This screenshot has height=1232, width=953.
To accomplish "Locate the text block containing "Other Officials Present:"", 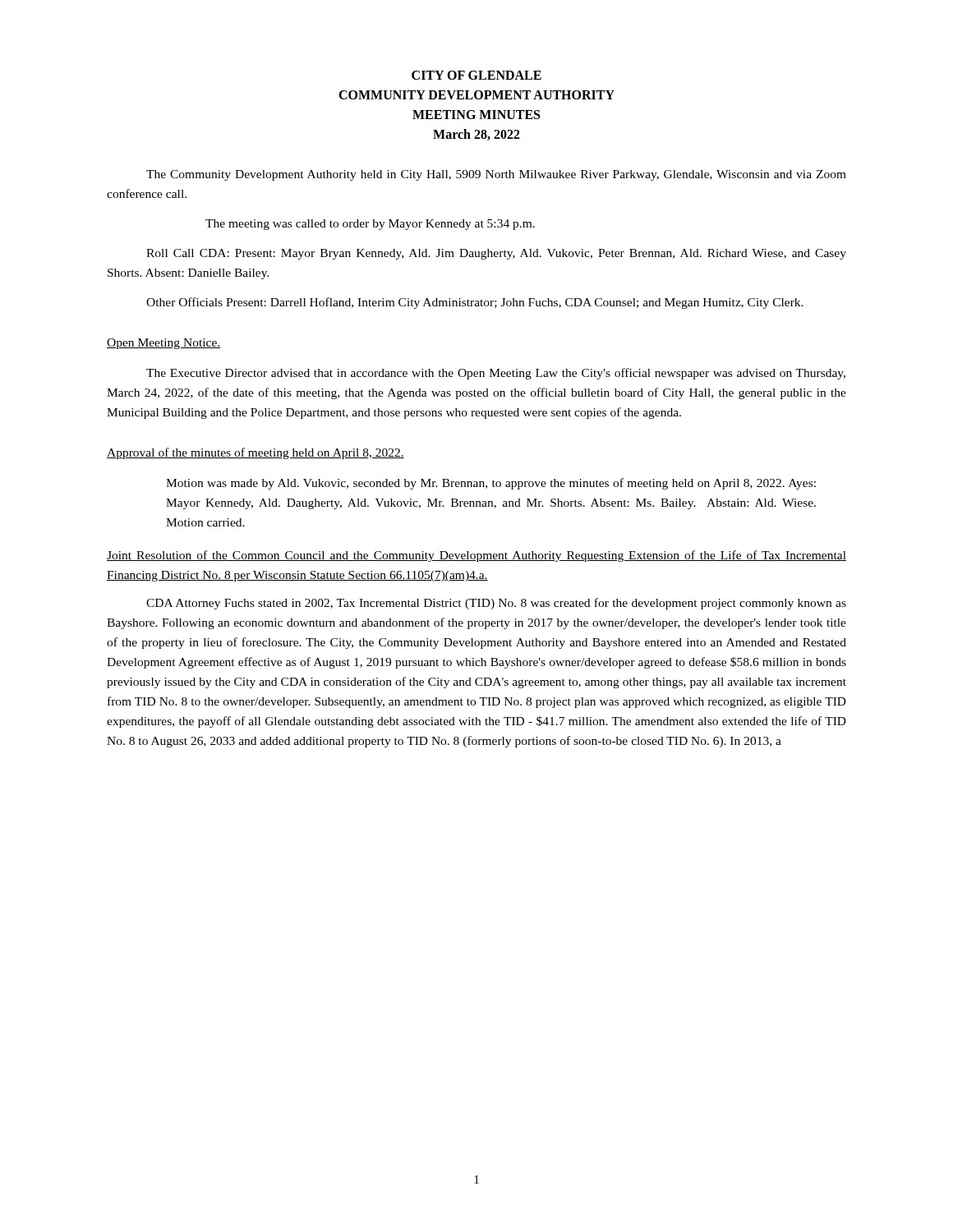I will 475,302.
